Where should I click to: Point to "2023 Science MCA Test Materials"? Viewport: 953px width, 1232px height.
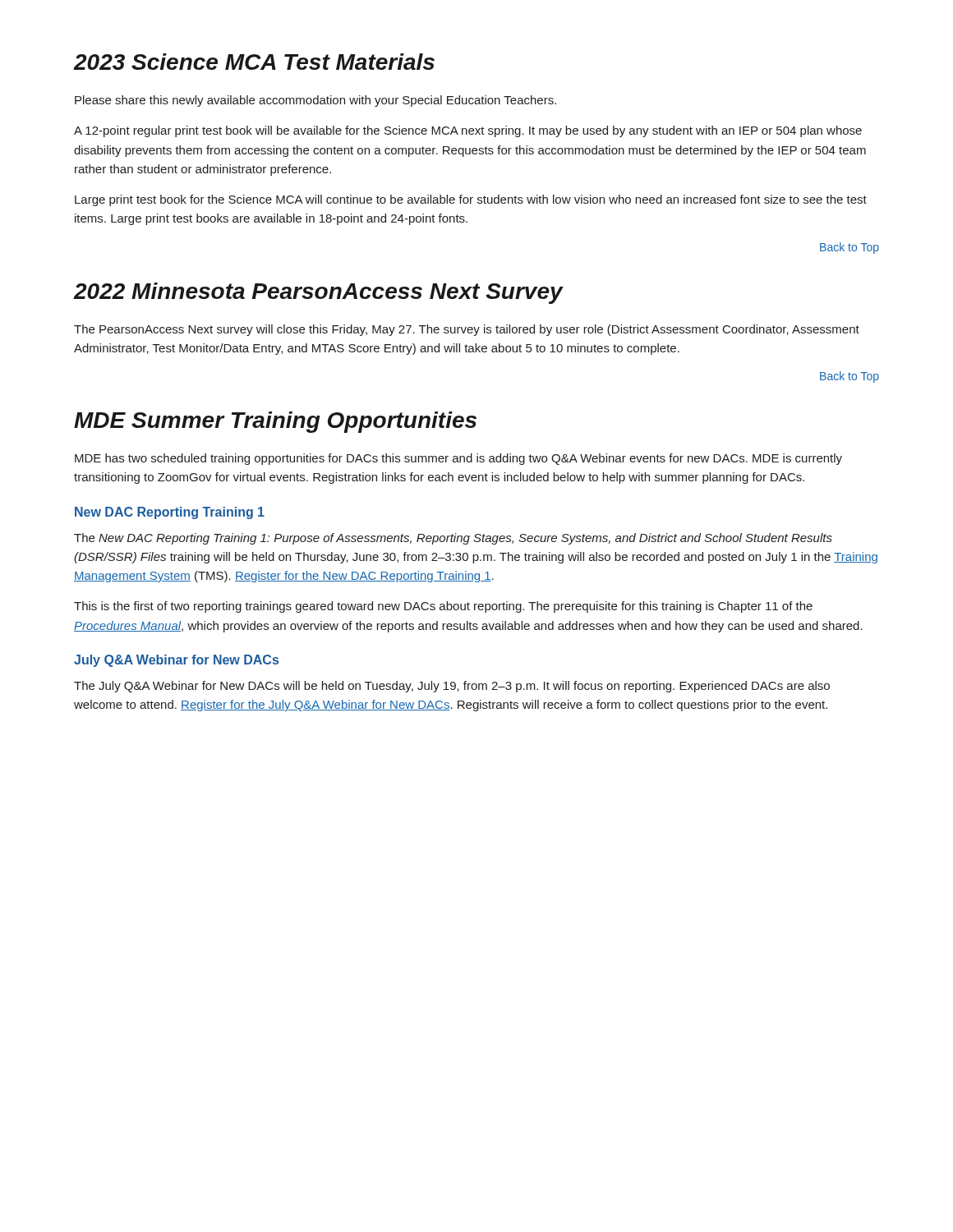(x=255, y=62)
